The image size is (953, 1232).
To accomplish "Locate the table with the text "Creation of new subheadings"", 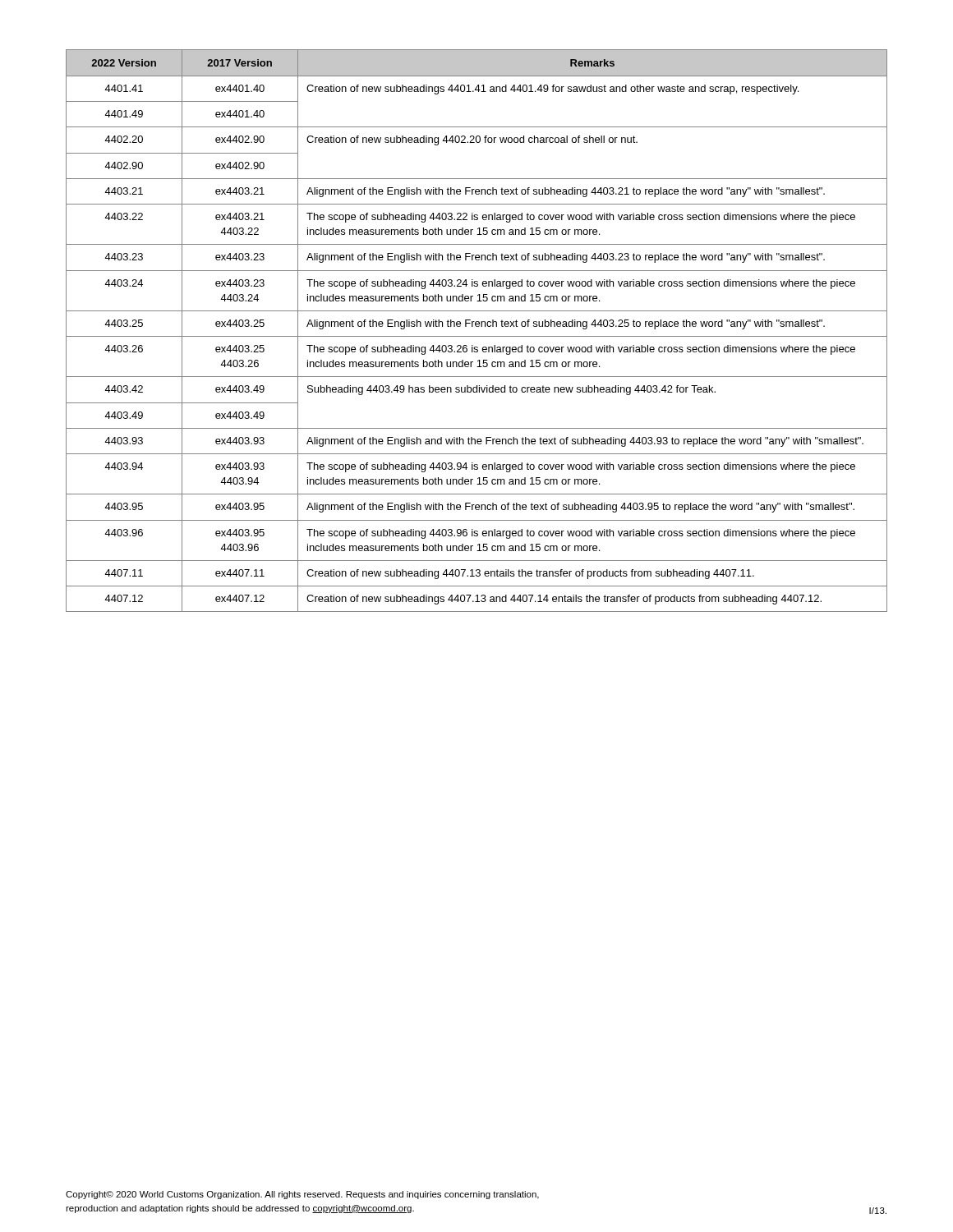I will point(476,331).
